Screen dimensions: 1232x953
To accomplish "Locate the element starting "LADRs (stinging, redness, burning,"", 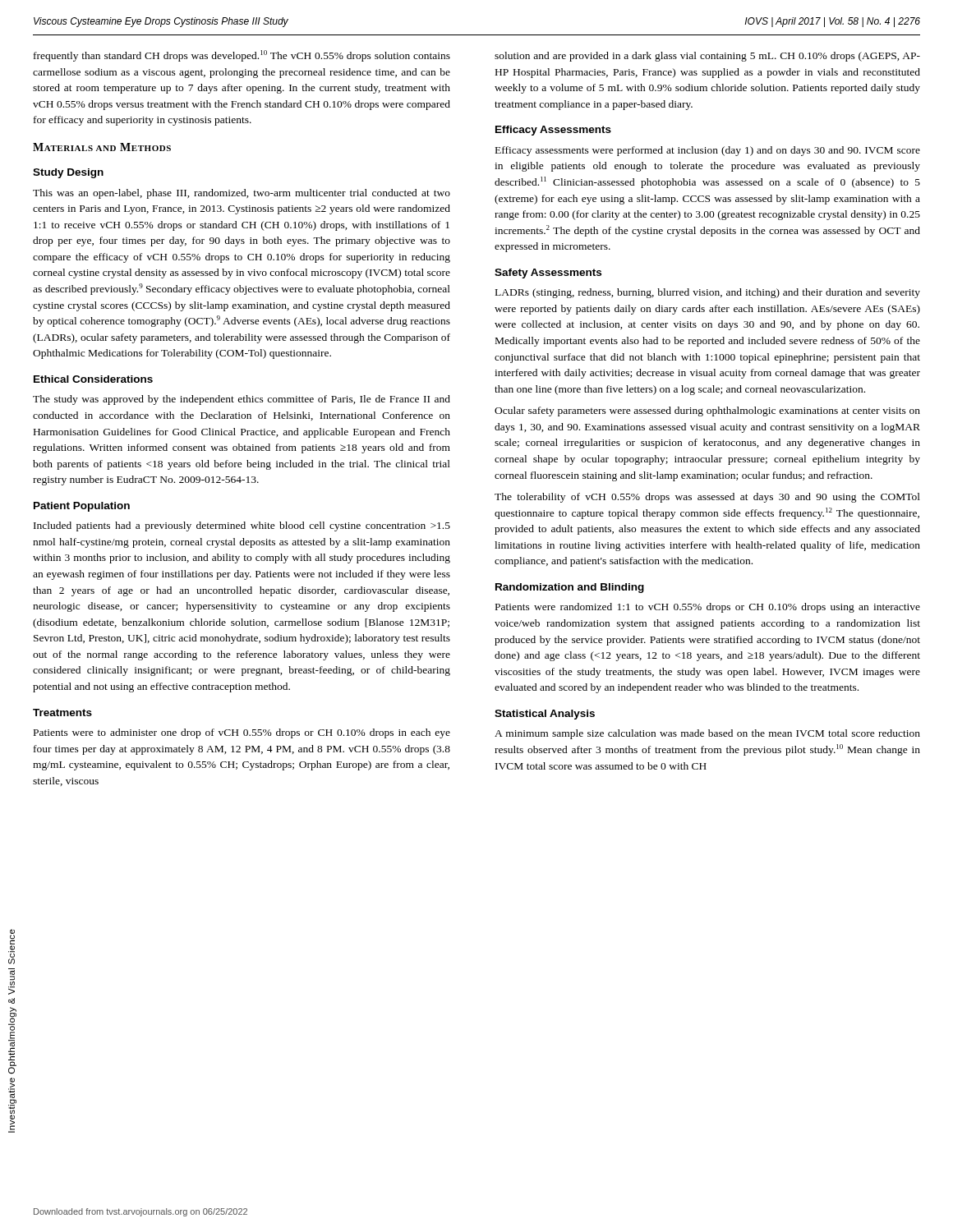I will coord(707,427).
